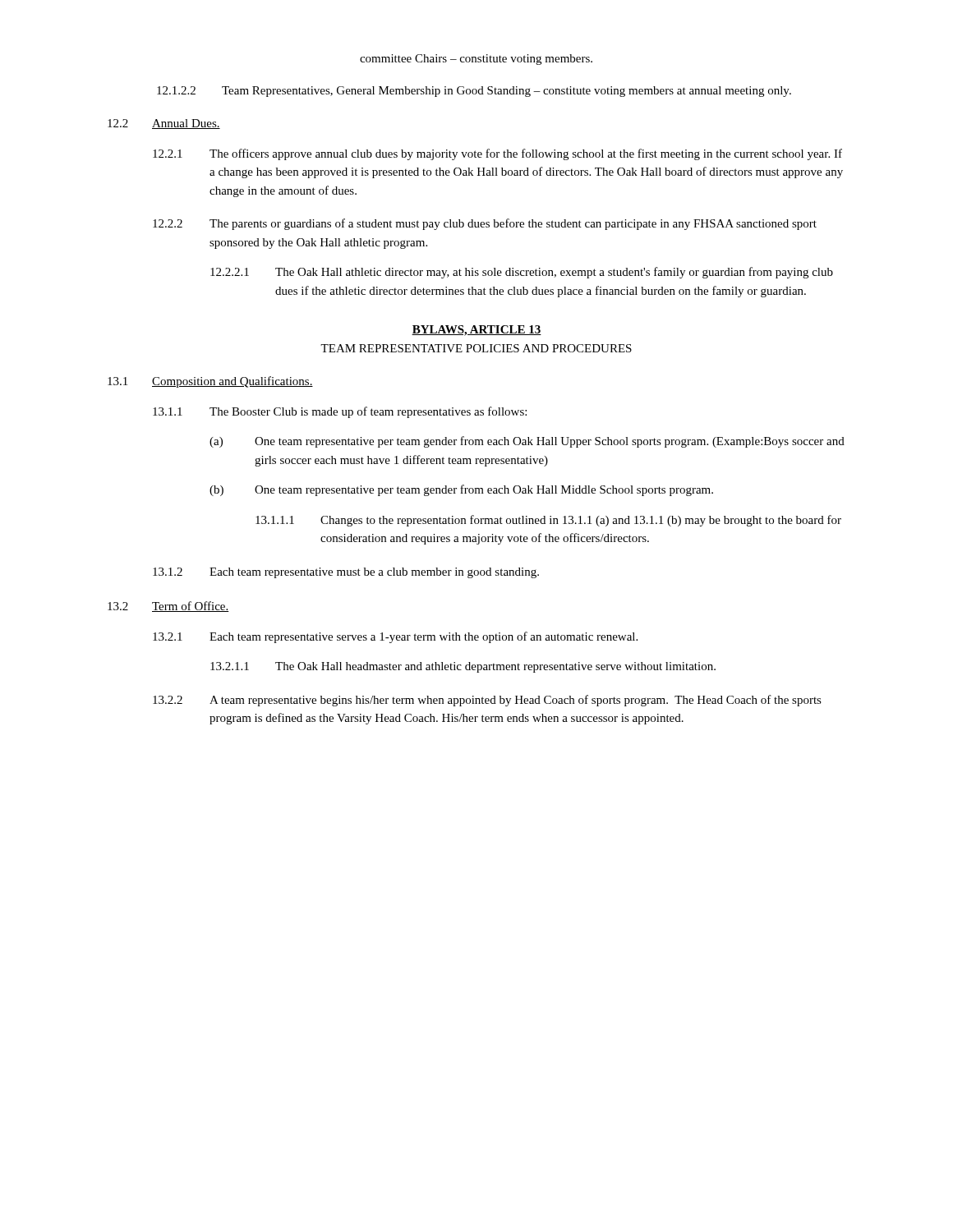Locate the region starting "(a) One team"

point(528,451)
